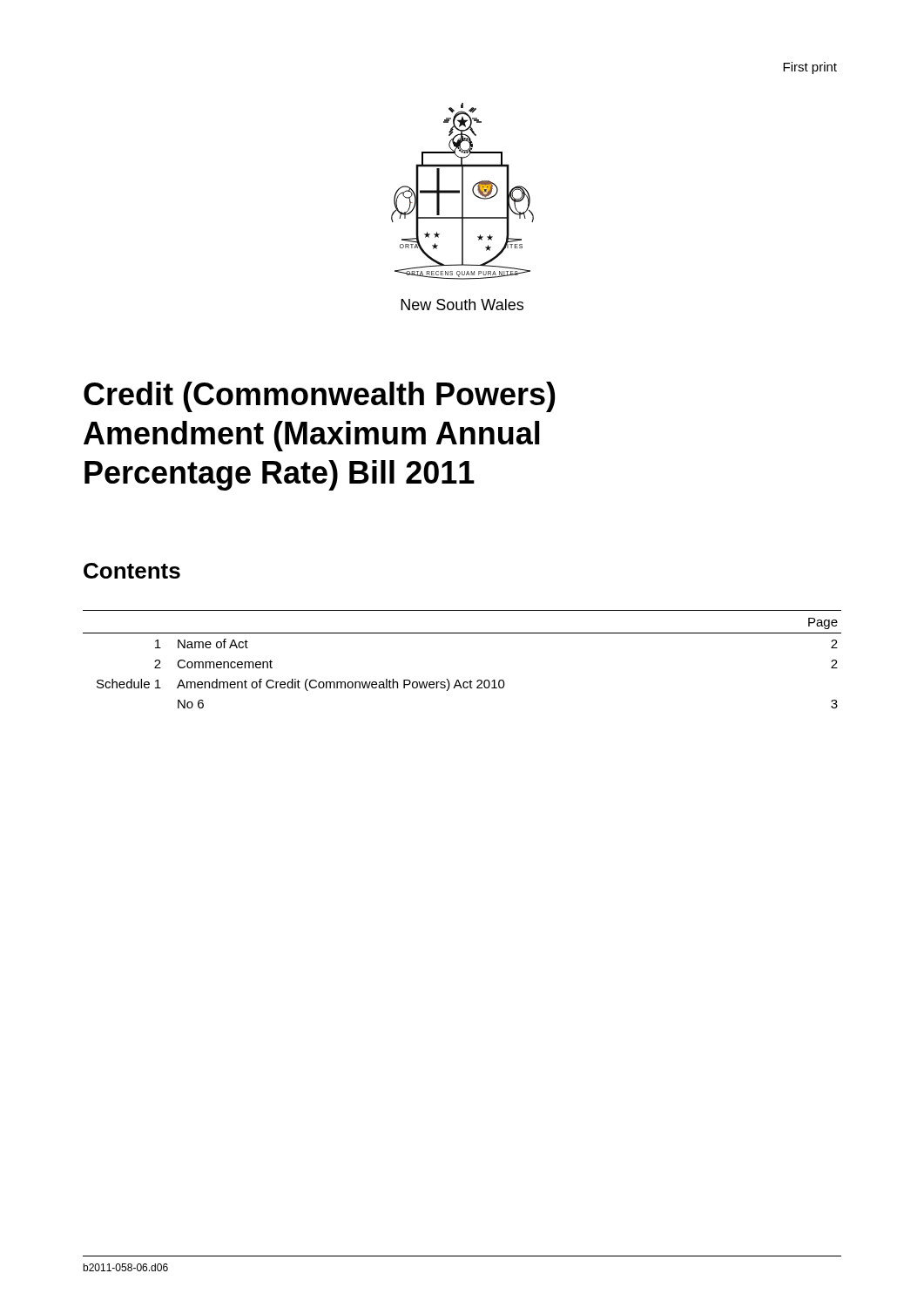Image resolution: width=924 pixels, height=1307 pixels.
Task: Select the block starting "Credit (Commonwealth Powers) Amendment (Maximum Annual Percentage"
Action: (x=320, y=433)
